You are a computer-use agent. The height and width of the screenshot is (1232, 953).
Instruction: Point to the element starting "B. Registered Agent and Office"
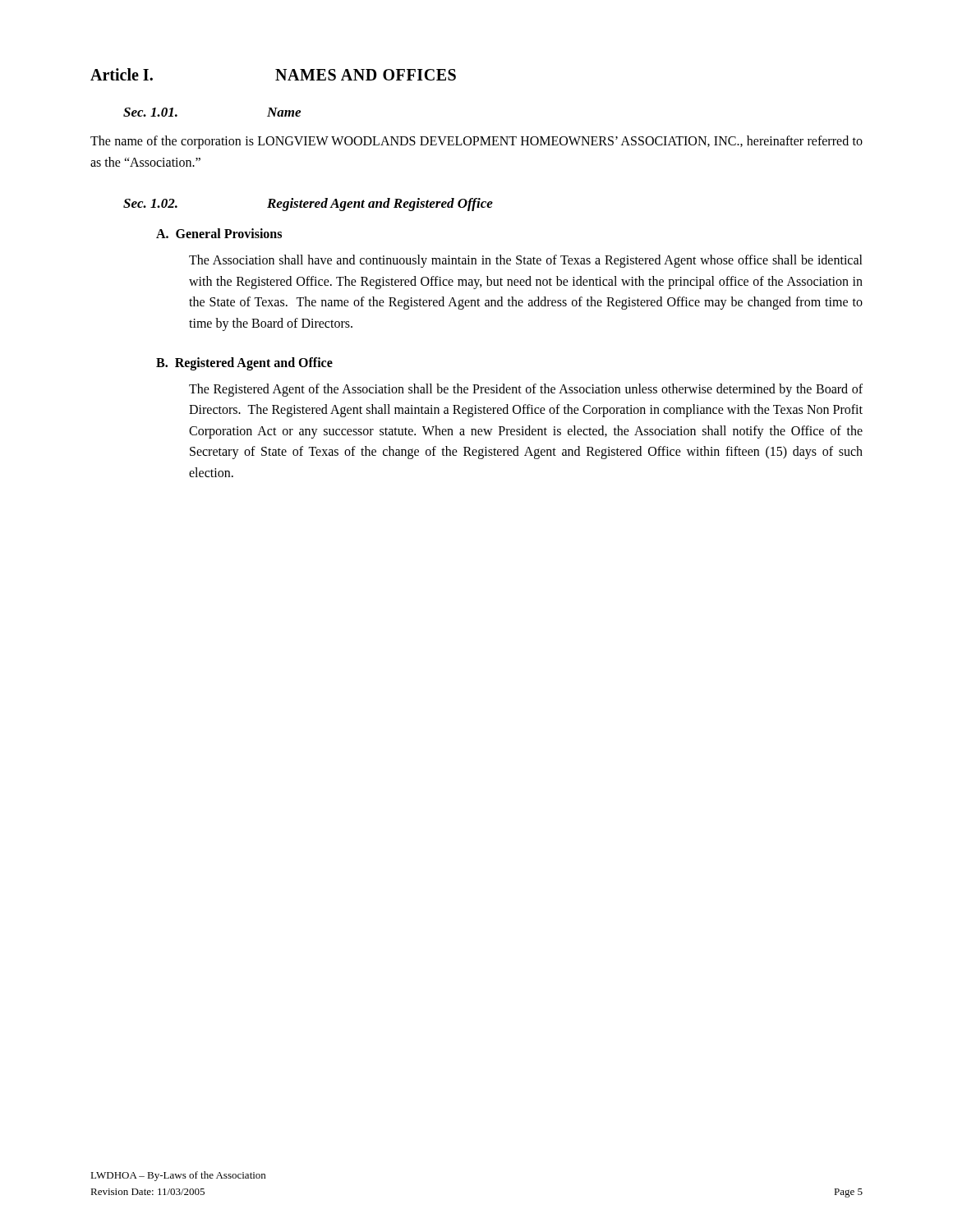click(244, 362)
